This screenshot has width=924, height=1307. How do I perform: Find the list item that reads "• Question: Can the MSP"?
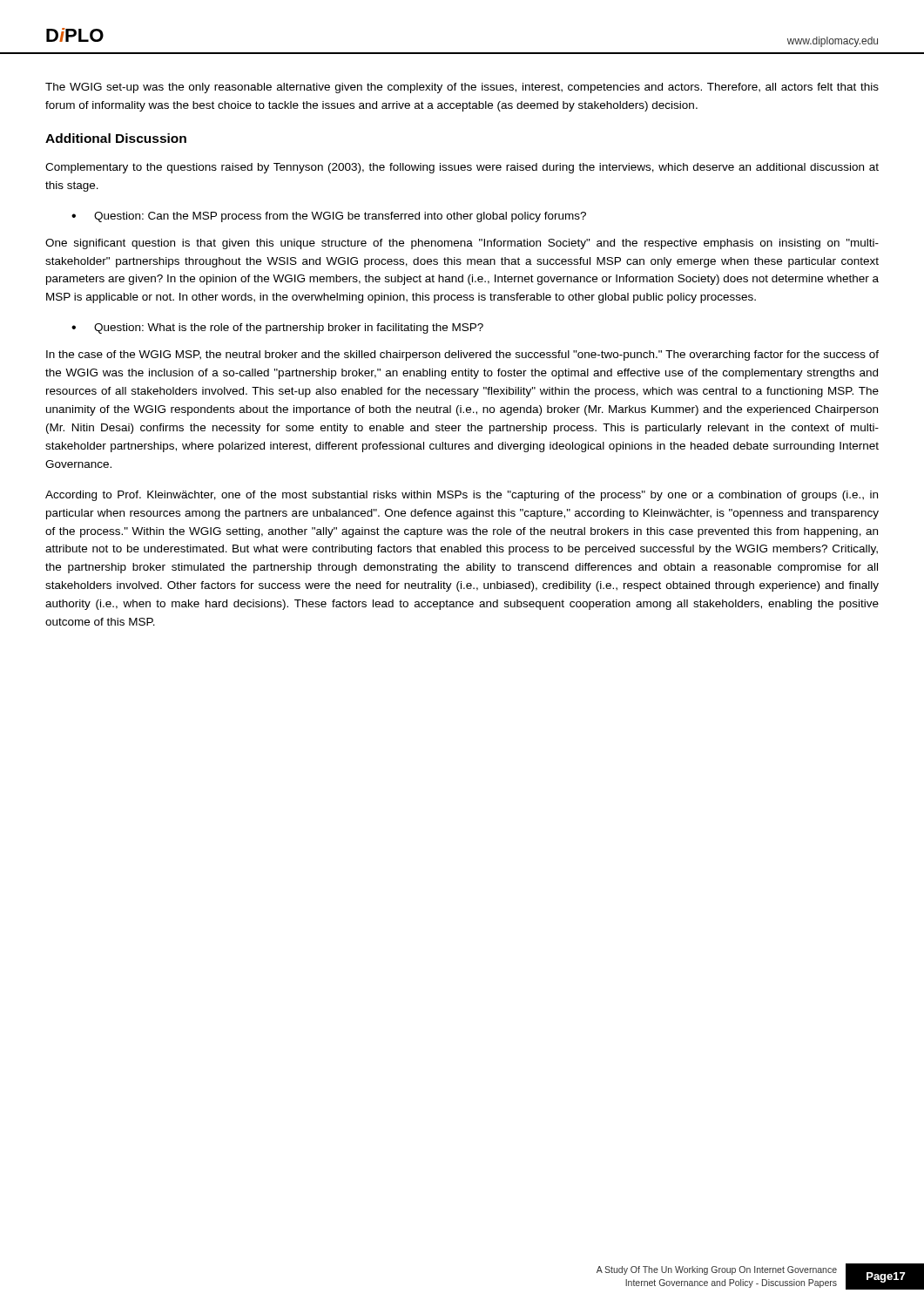[x=329, y=216]
